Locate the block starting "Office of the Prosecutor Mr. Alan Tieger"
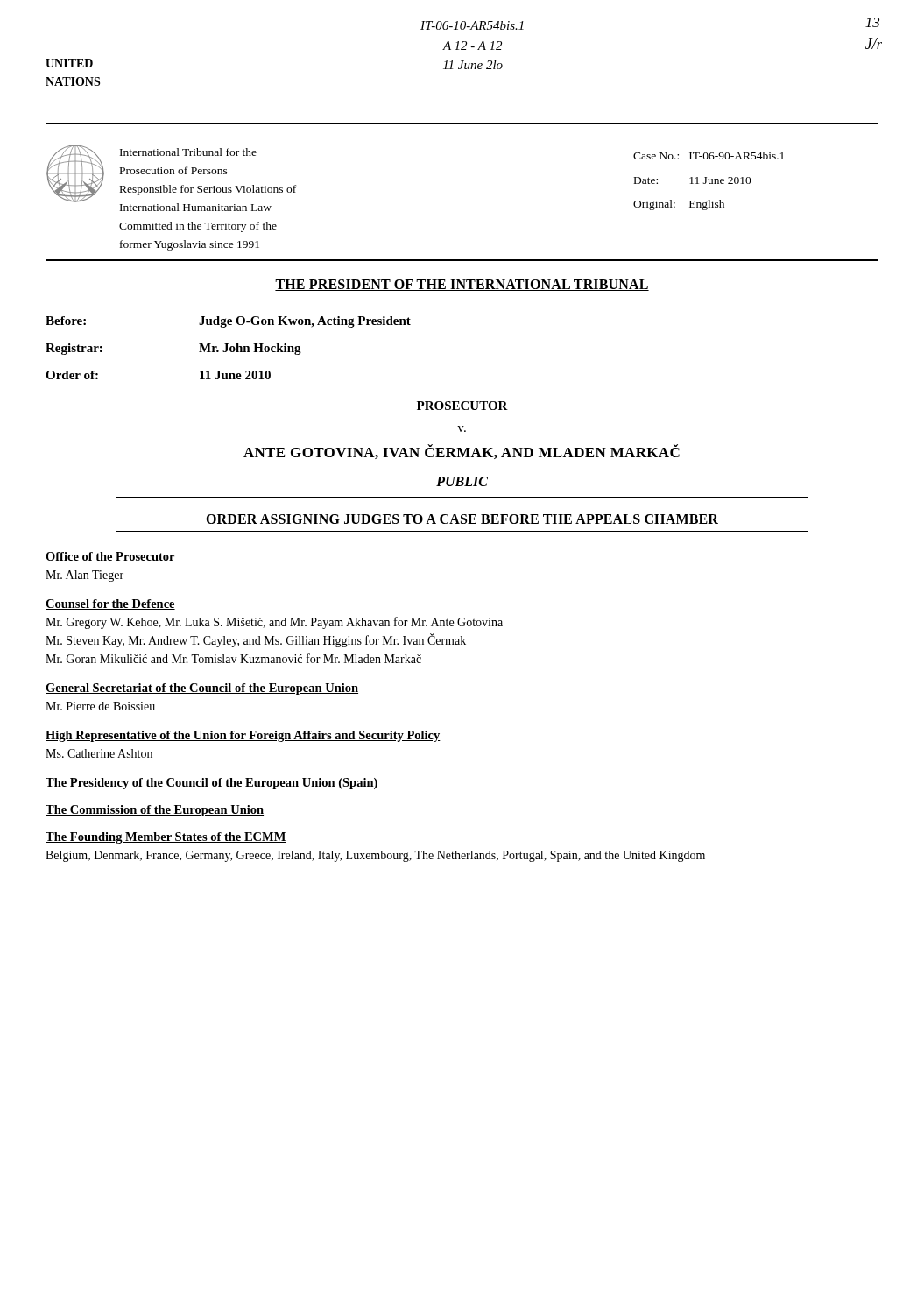The image size is (924, 1314). click(110, 557)
